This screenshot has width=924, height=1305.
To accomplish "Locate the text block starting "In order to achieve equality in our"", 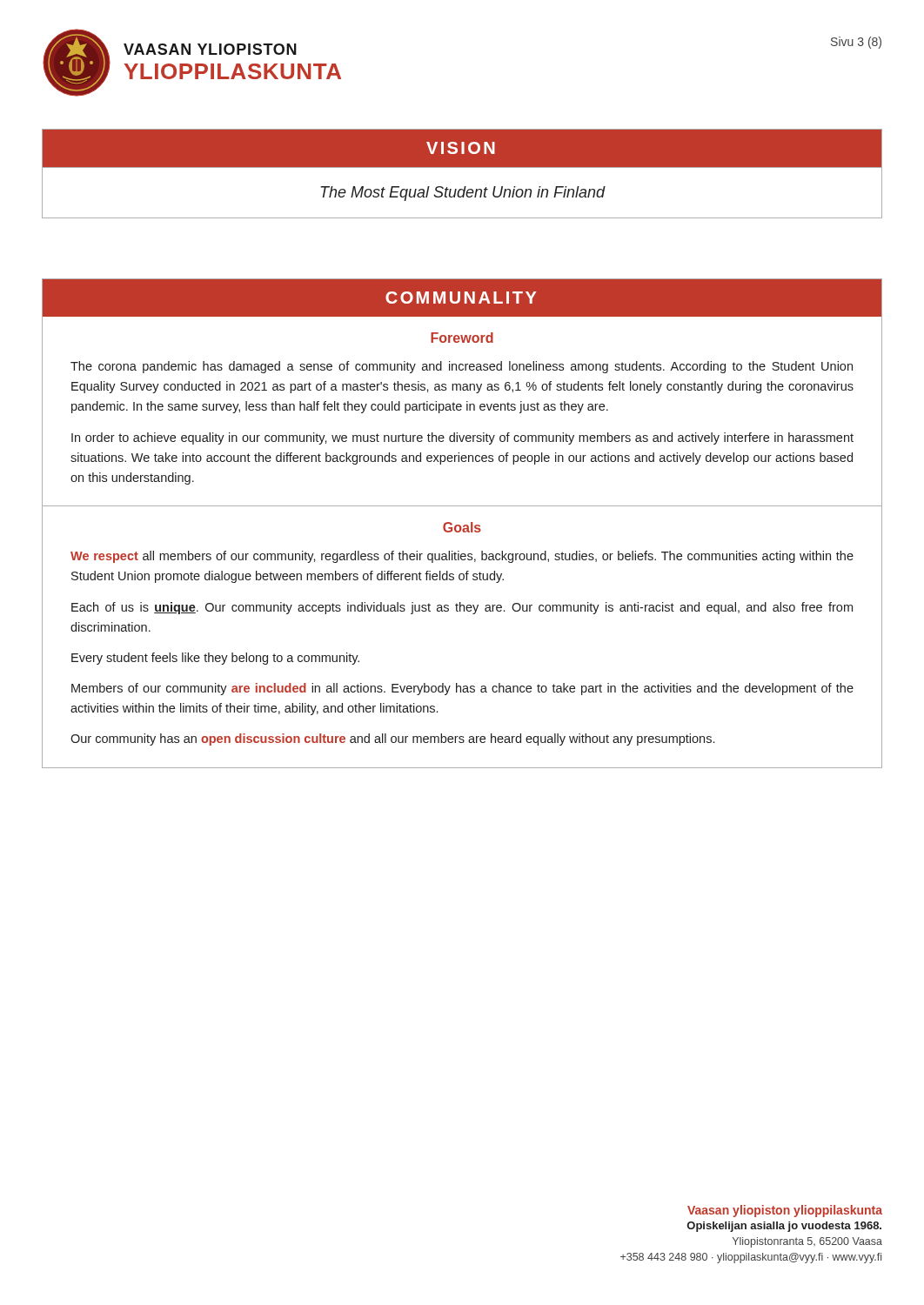I will [x=462, y=457].
